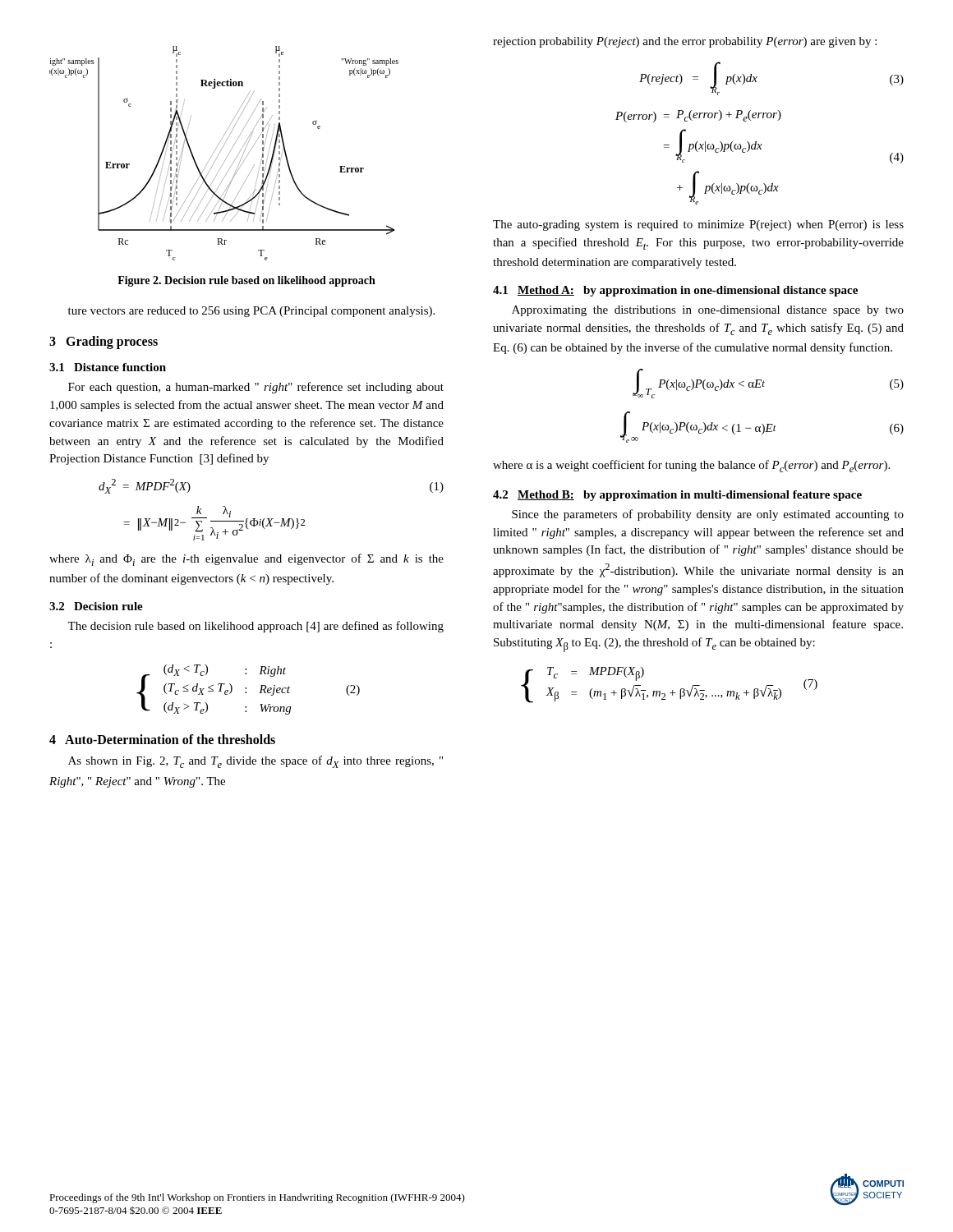
Task: Select the section header containing "4.2 Method B: by"
Action: pos(677,494)
